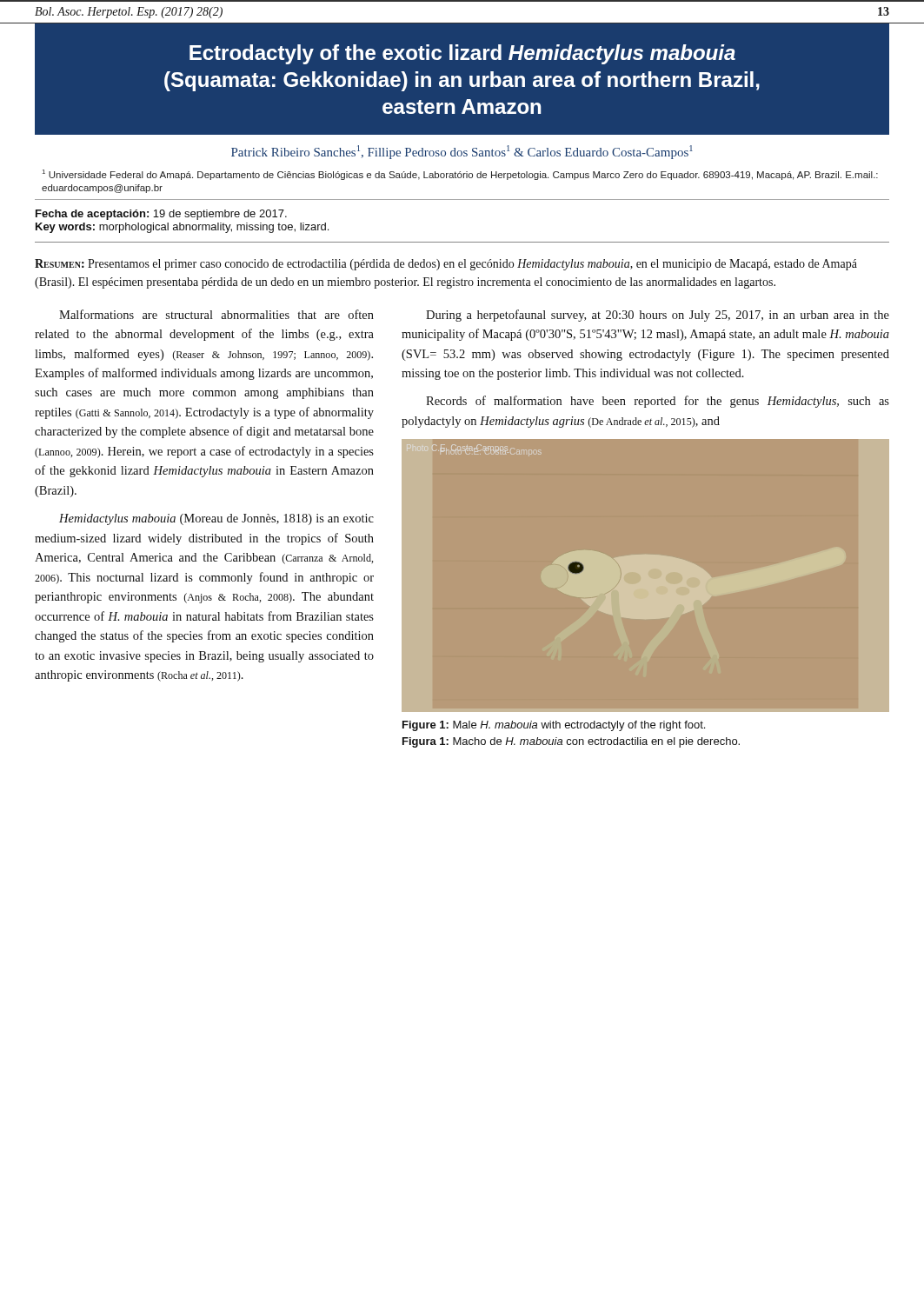Find the block starting "1 Universidade Federal do Amapá. Departamento"
The height and width of the screenshot is (1304, 924).
click(460, 180)
